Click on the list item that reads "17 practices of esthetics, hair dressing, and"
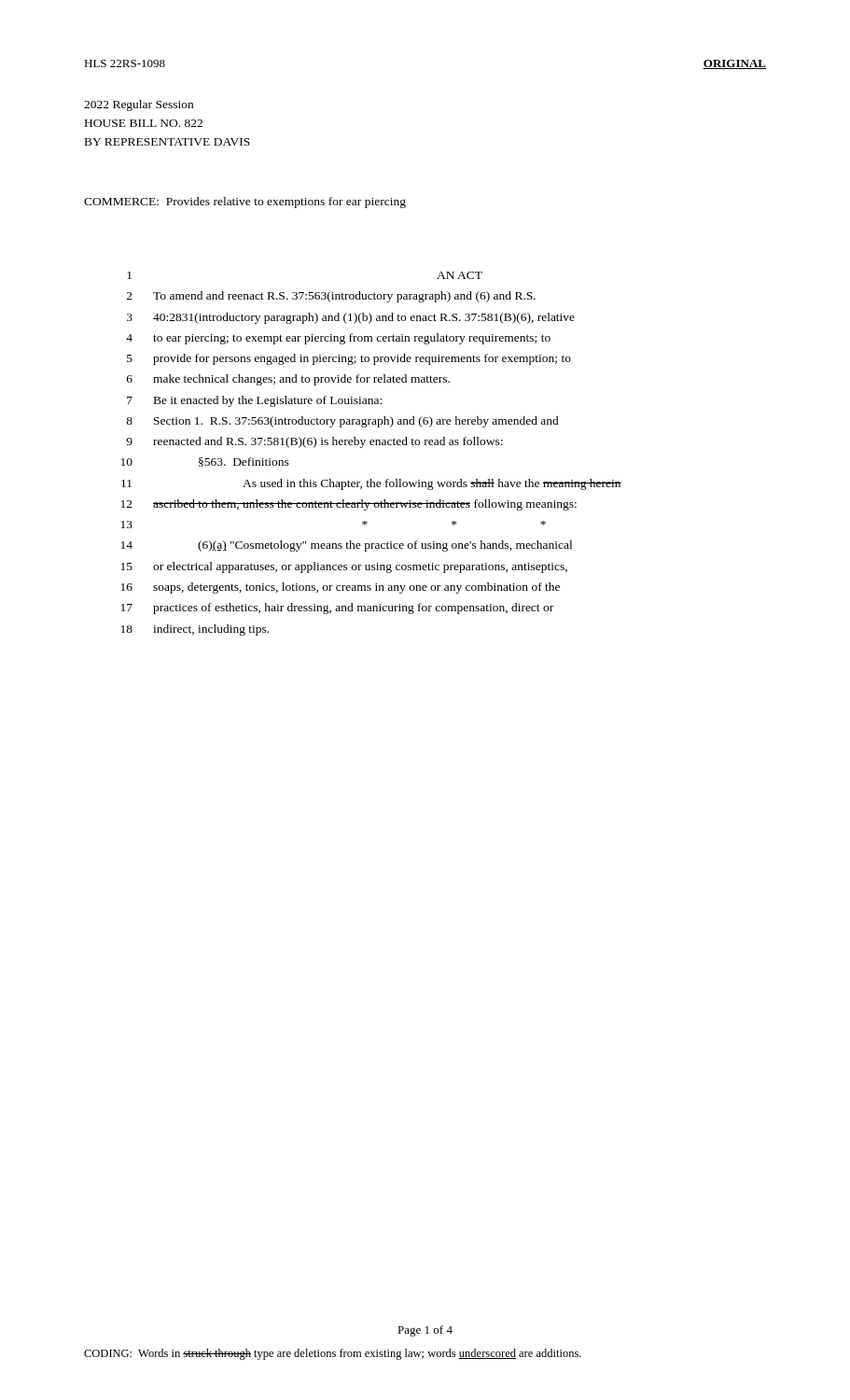Viewport: 850px width, 1400px height. tap(425, 608)
